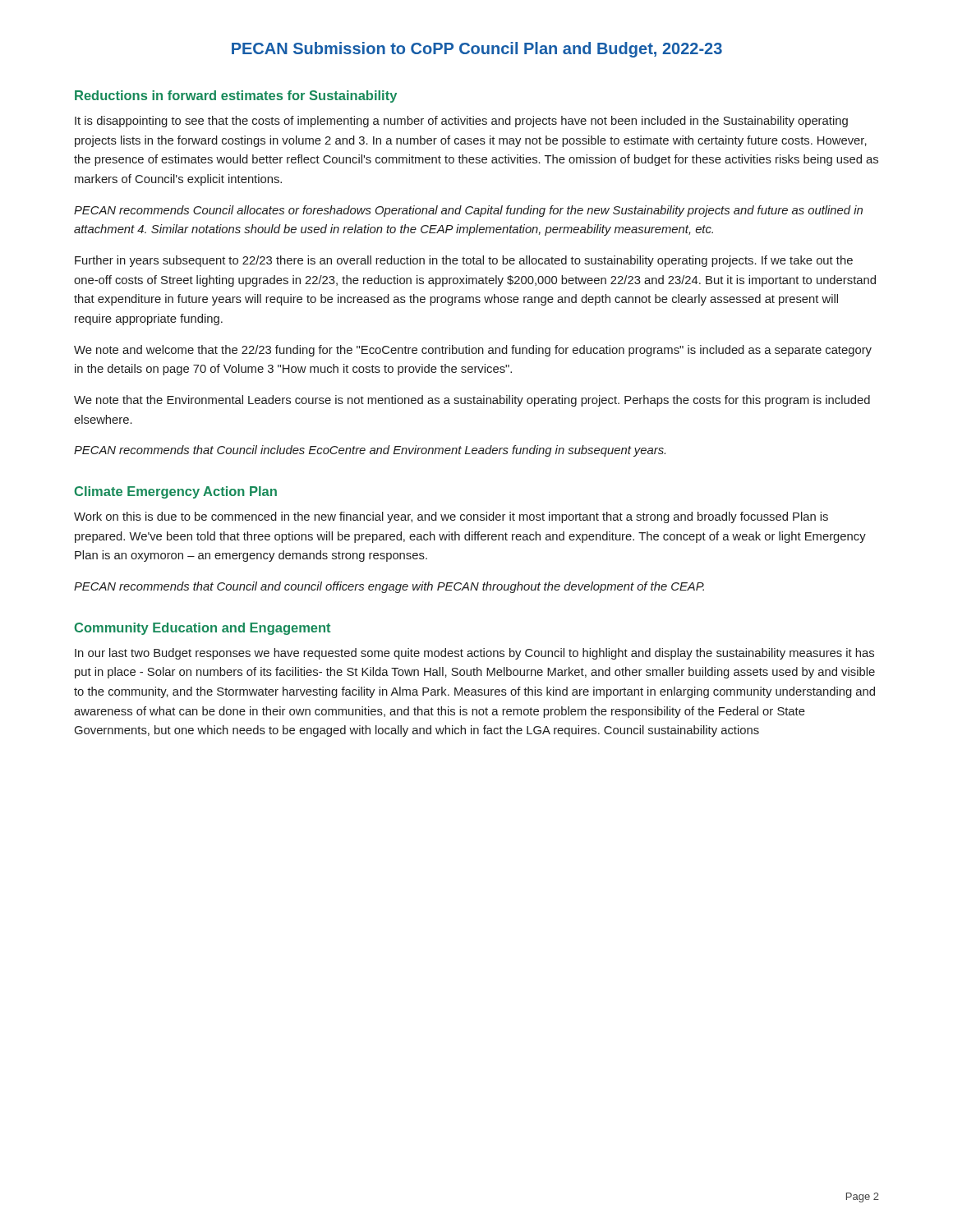Select the section header that reads "Community Education and Engagement"
The height and width of the screenshot is (1232, 953).
(202, 627)
